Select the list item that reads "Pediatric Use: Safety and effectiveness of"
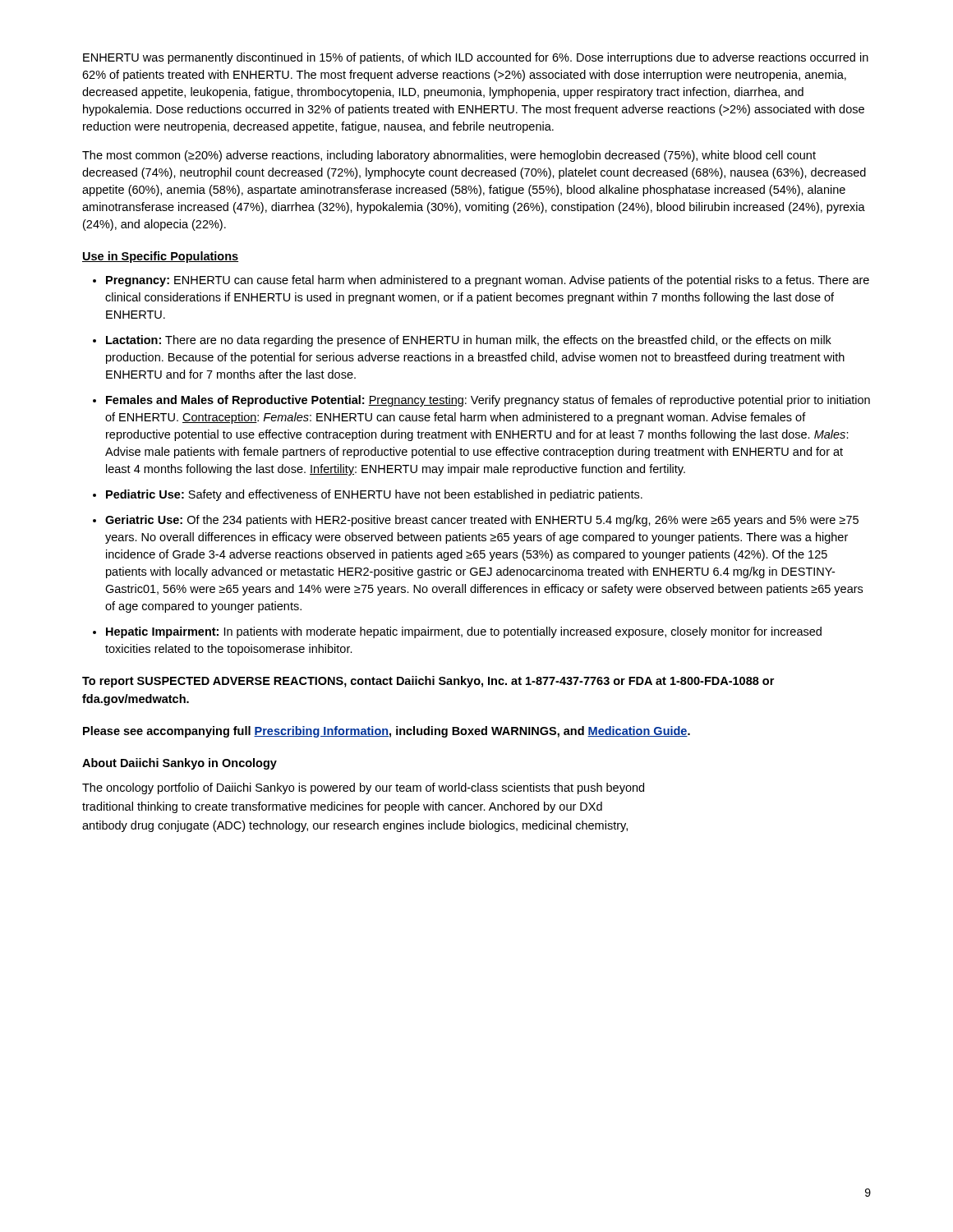953x1232 pixels. (x=374, y=495)
